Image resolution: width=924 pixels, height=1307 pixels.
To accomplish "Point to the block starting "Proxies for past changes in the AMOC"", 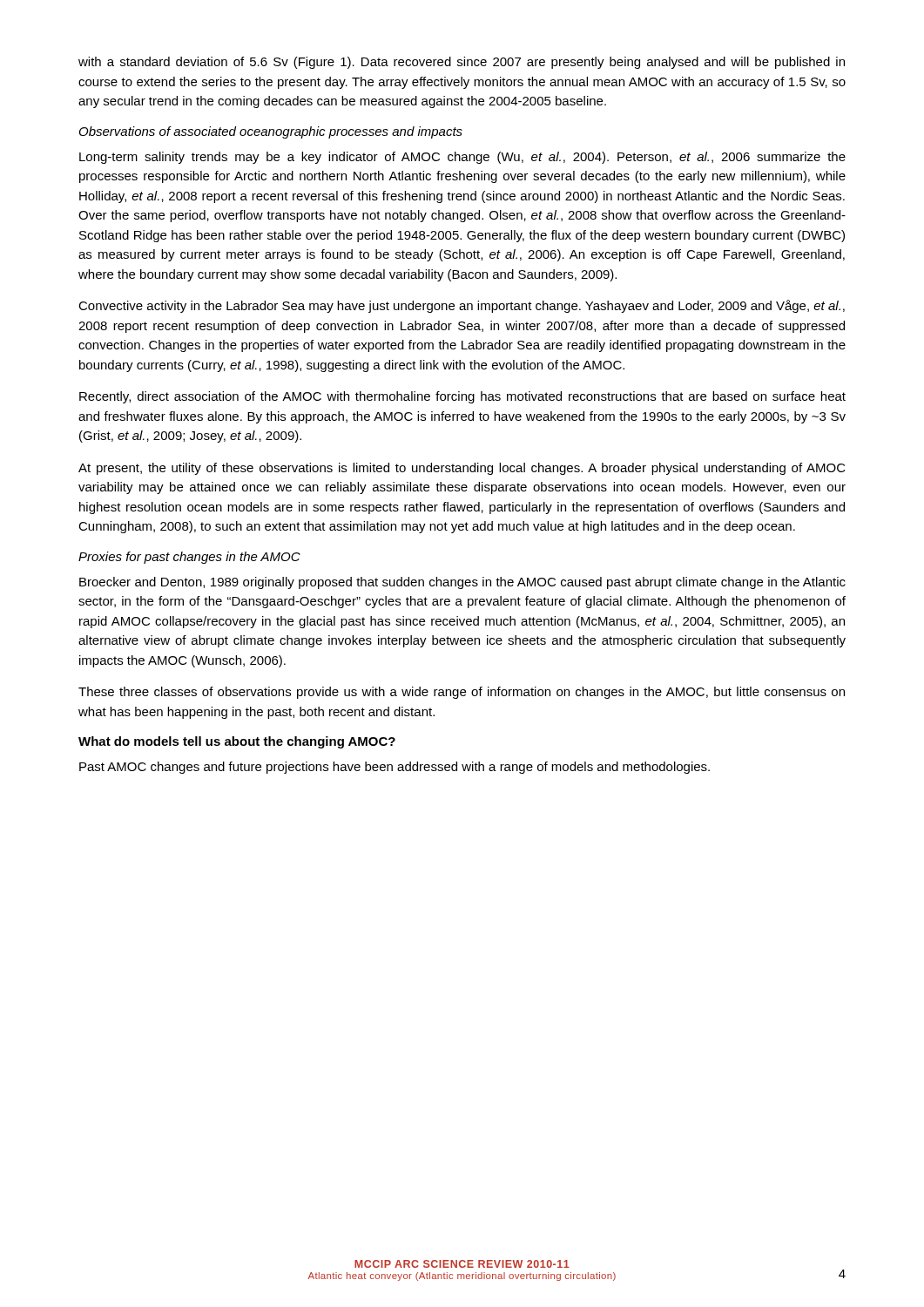I will click(x=189, y=556).
